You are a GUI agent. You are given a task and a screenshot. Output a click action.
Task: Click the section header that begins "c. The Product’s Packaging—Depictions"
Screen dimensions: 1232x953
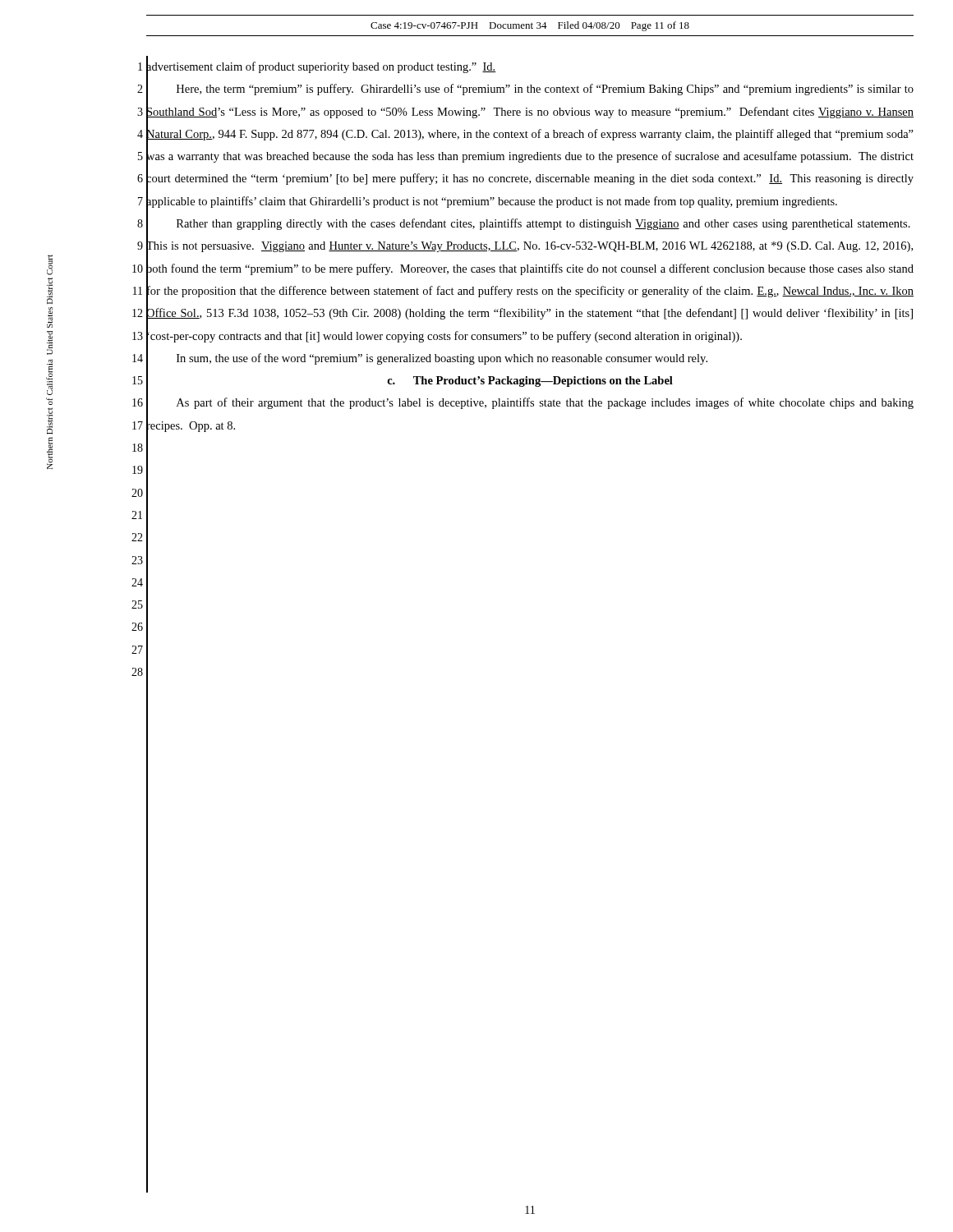point(530,381)
